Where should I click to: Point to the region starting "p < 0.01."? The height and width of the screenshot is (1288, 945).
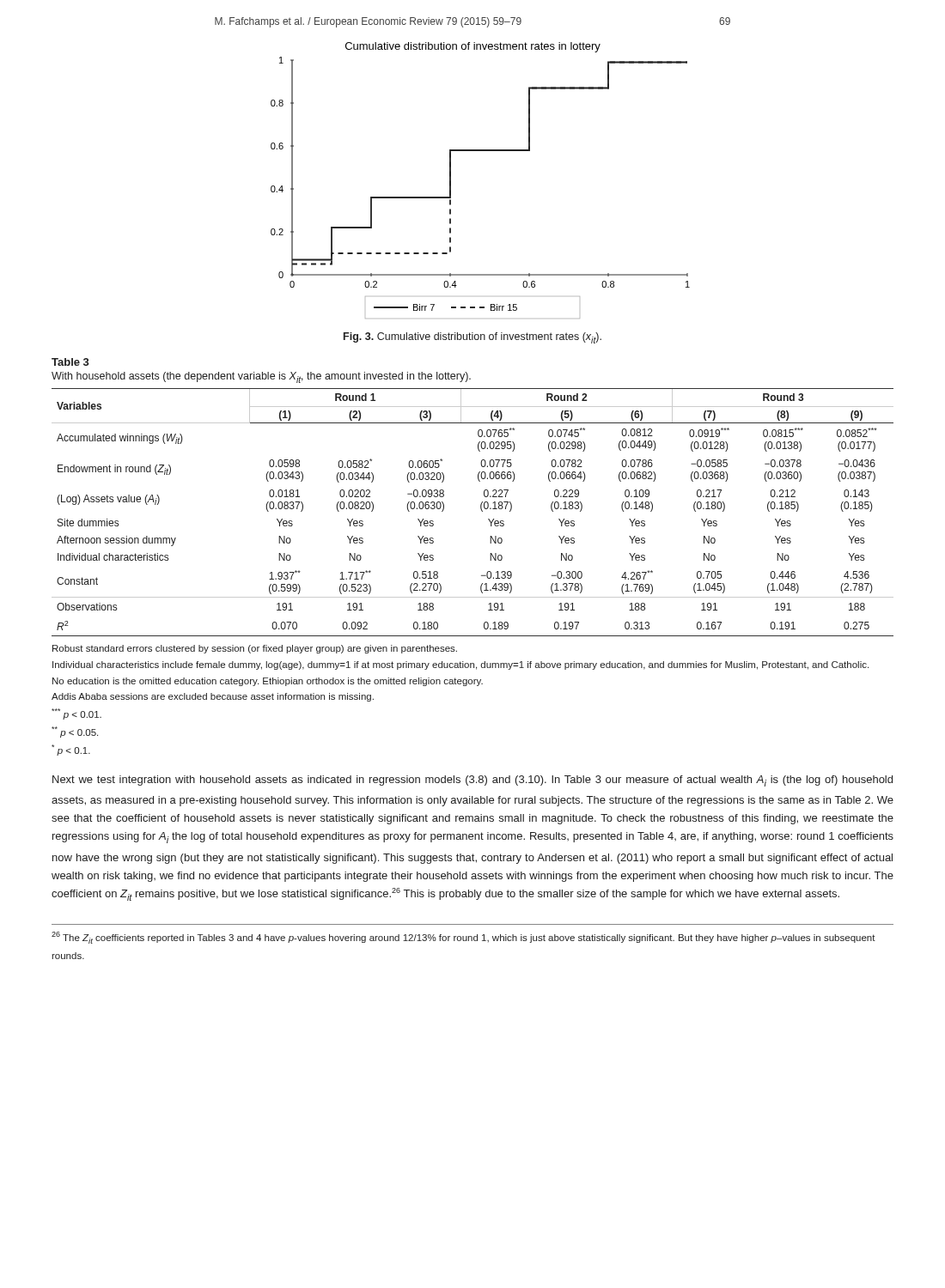tap(77, 713)
